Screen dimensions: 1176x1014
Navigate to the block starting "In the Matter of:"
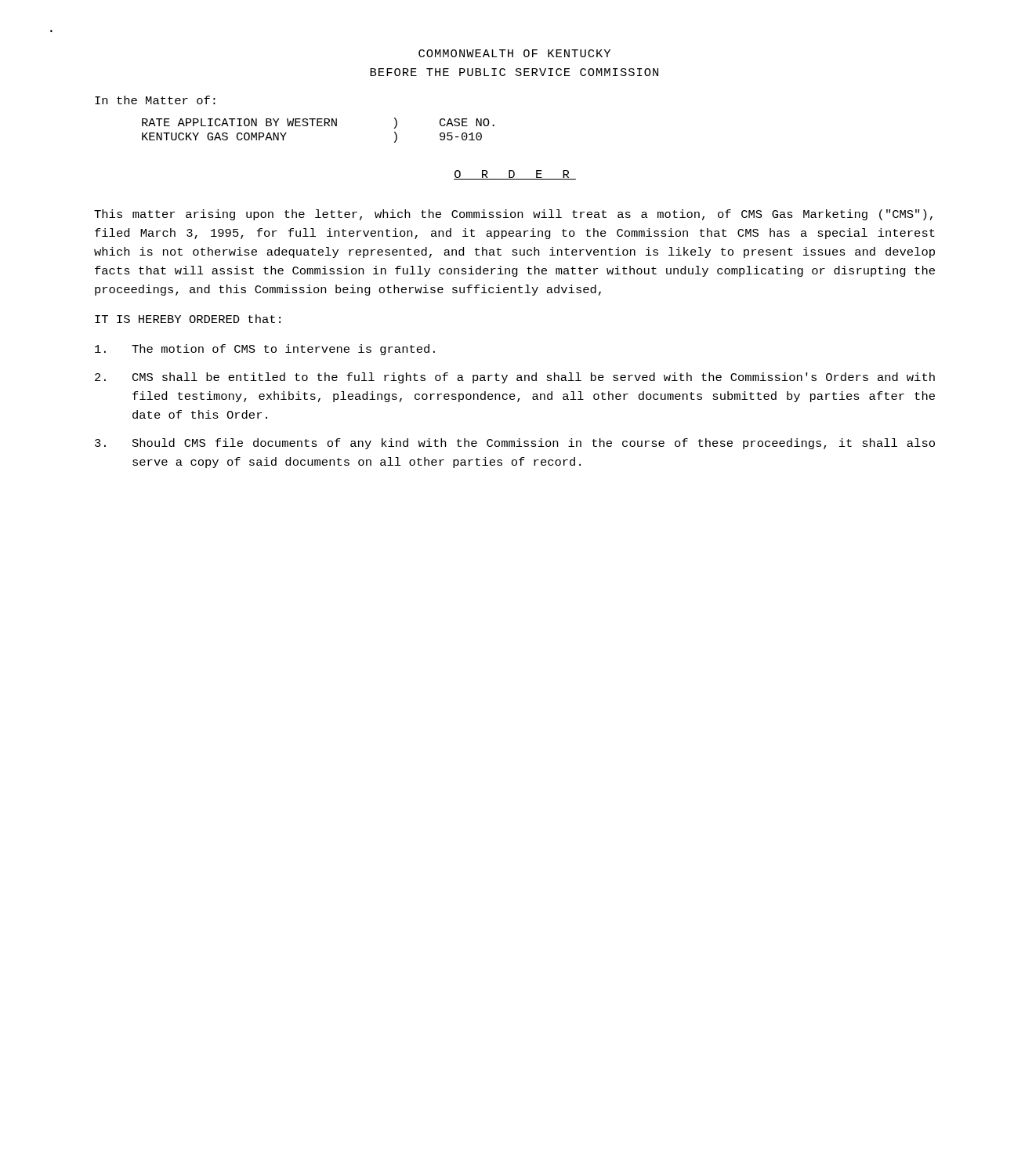(156, 101)
